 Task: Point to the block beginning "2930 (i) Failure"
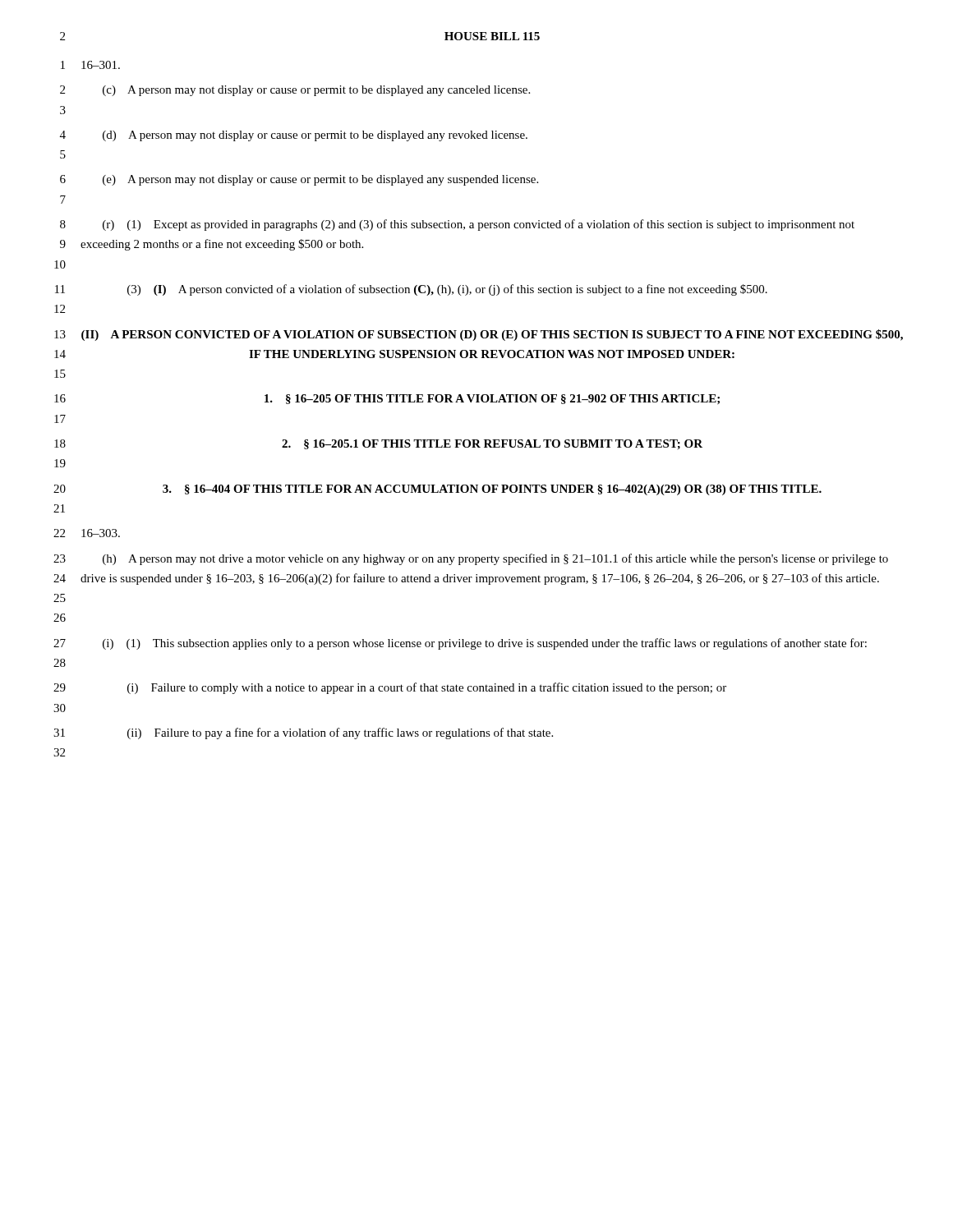click(x=476, y=698)
